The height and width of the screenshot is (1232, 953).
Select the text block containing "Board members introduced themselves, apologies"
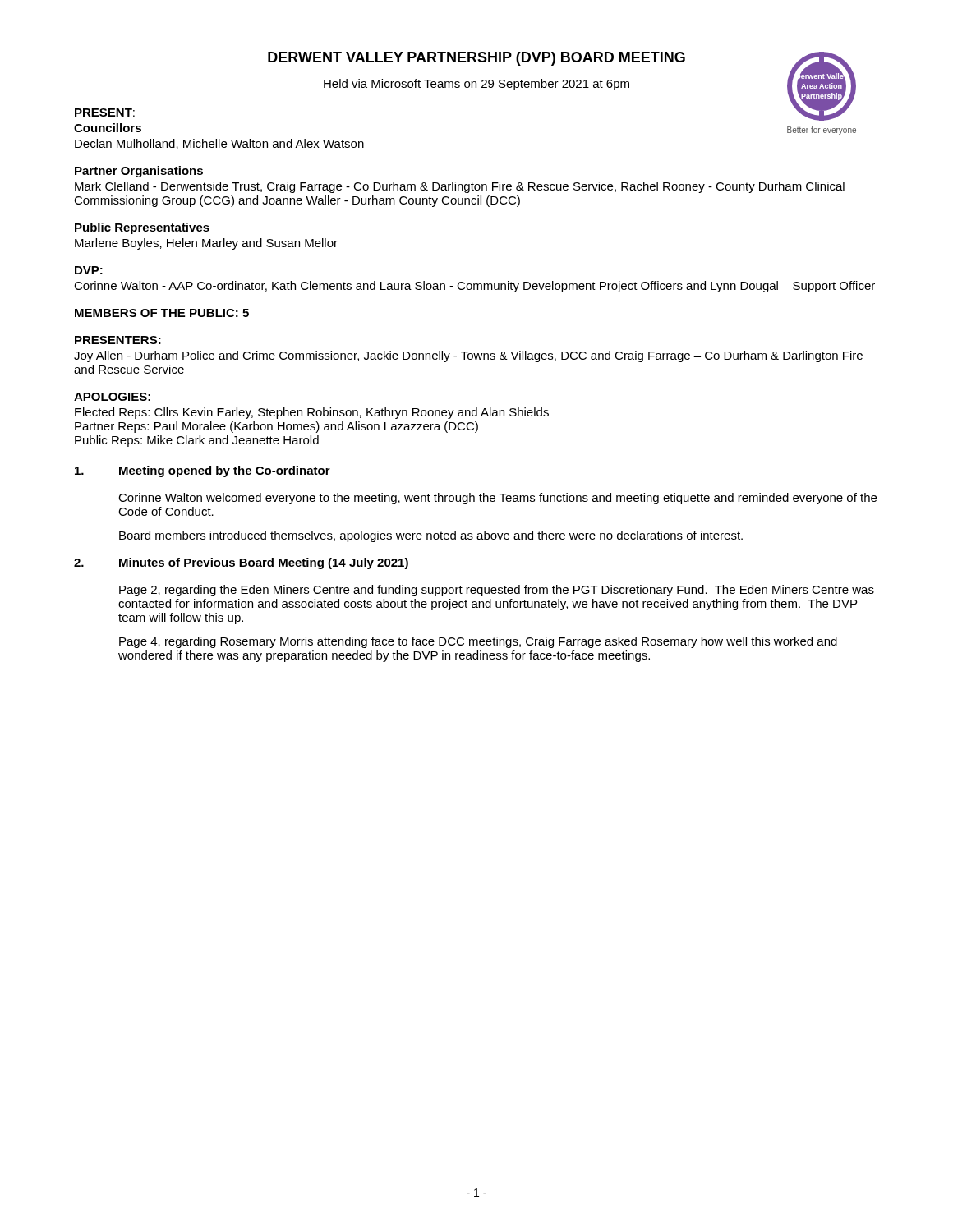[431, 535]
